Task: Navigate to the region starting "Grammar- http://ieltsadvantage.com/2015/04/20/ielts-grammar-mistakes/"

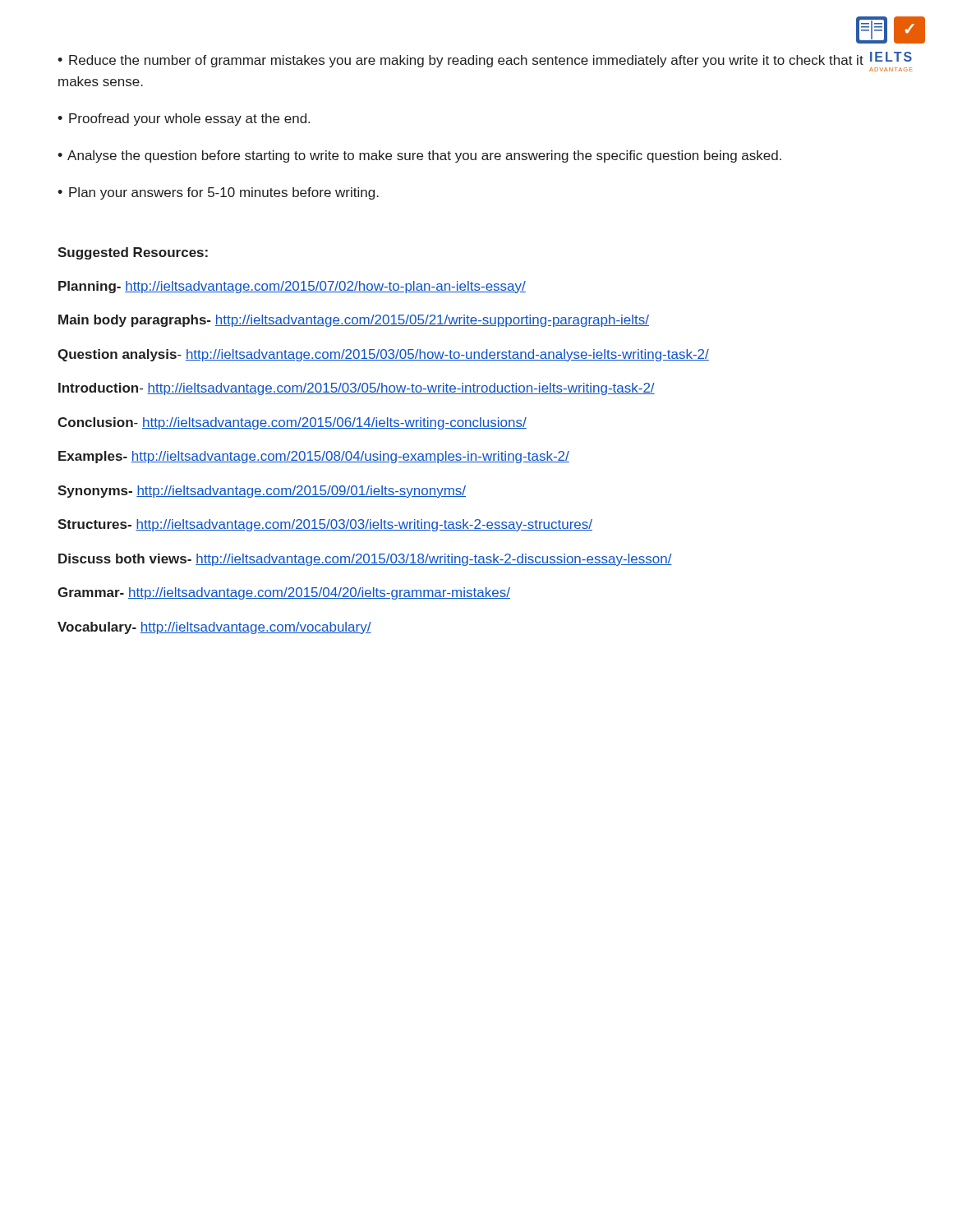Action: [x=284, y=593]
